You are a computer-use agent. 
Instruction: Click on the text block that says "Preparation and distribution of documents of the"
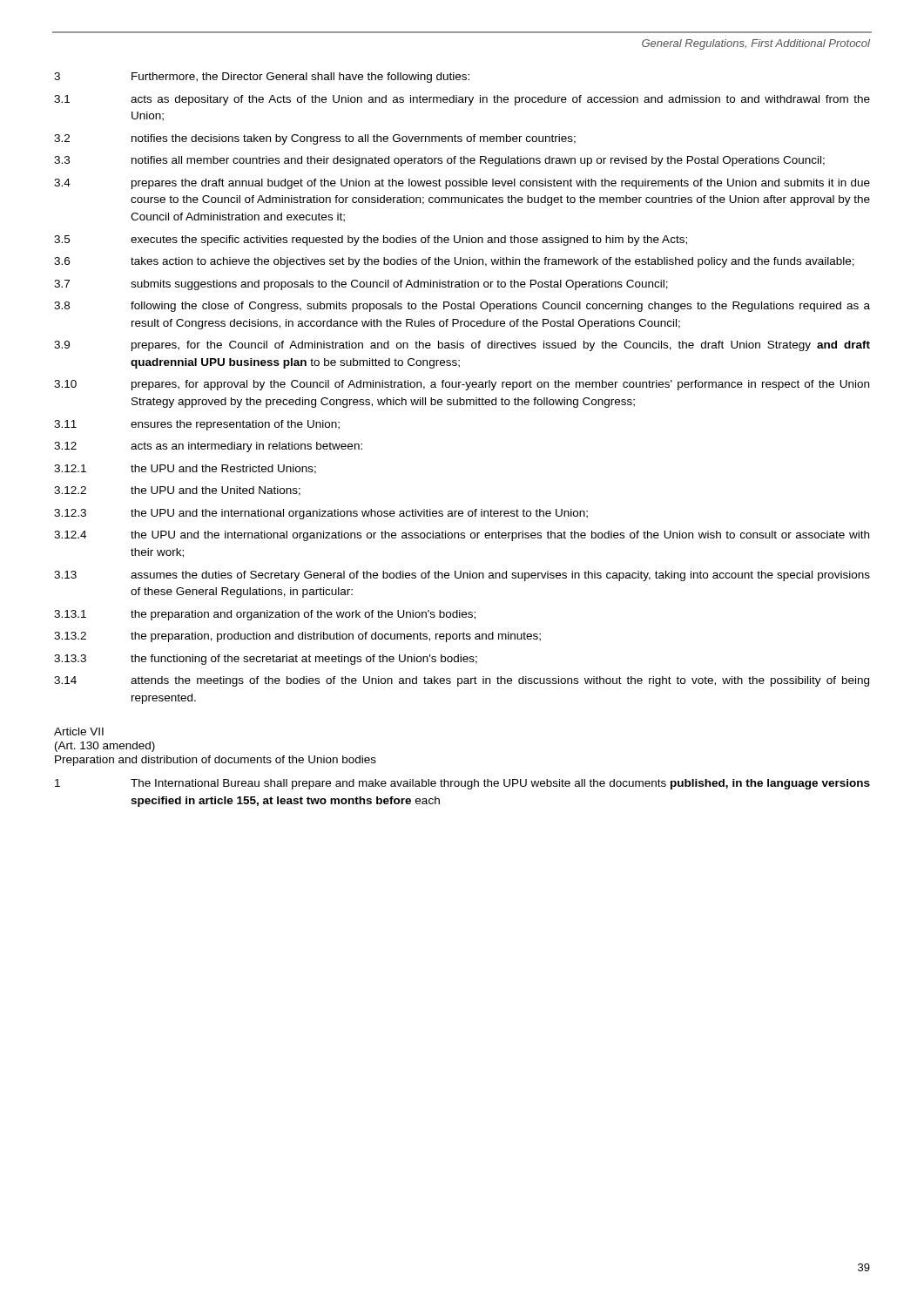(215, 760)
